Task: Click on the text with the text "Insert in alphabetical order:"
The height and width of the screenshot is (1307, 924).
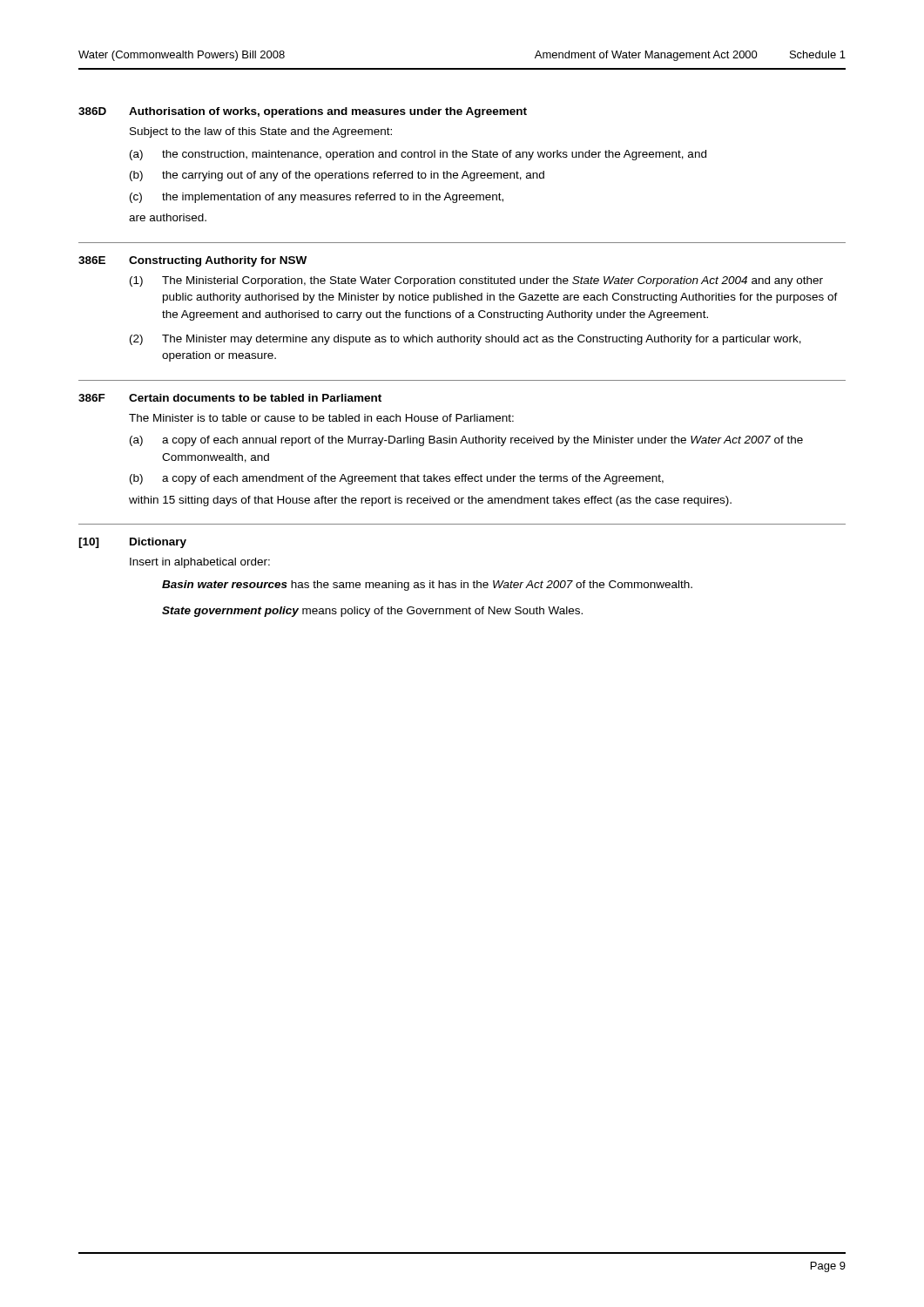Action: pos(200,562)
